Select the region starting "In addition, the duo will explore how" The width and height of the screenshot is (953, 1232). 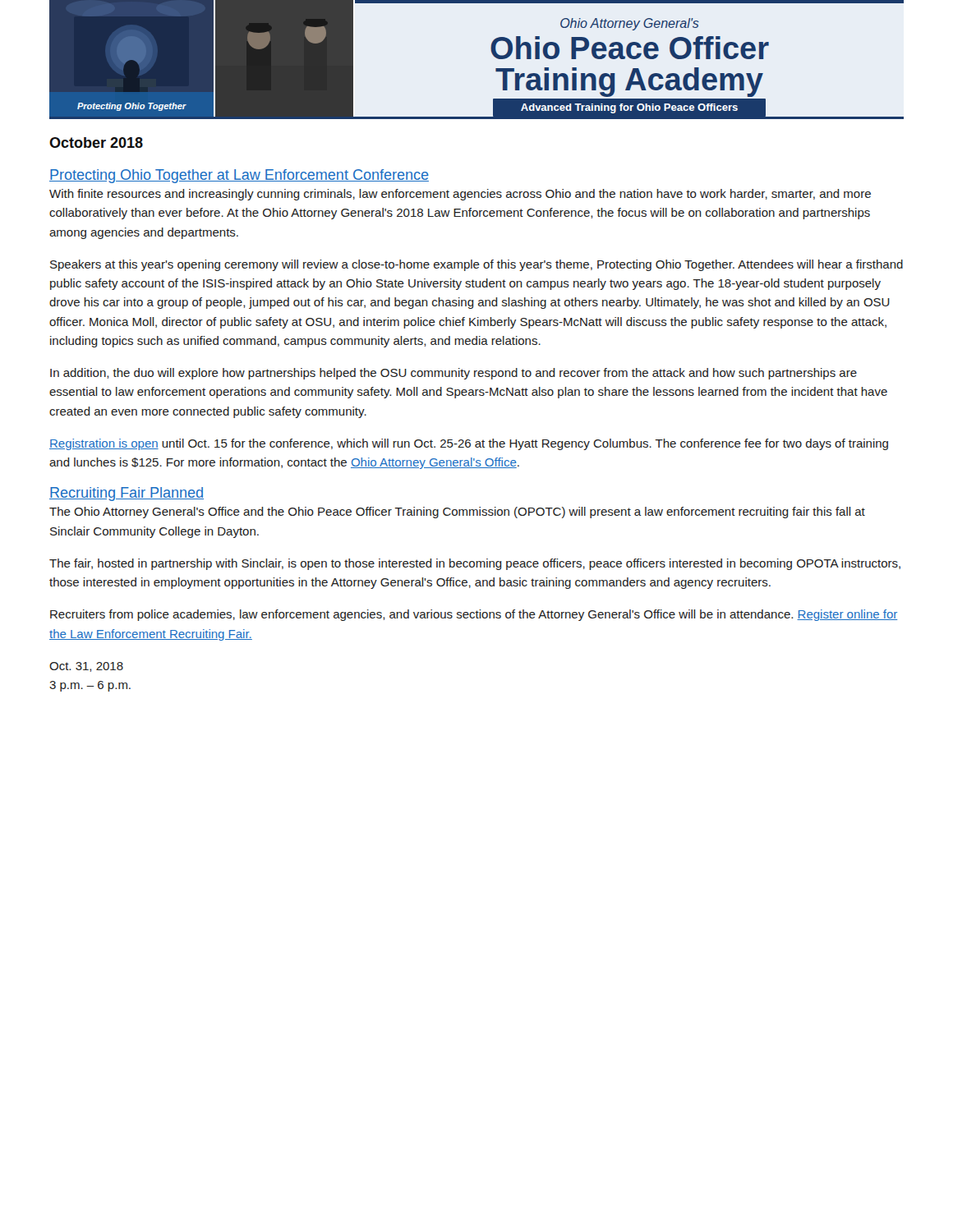click(x=468, y=392)
